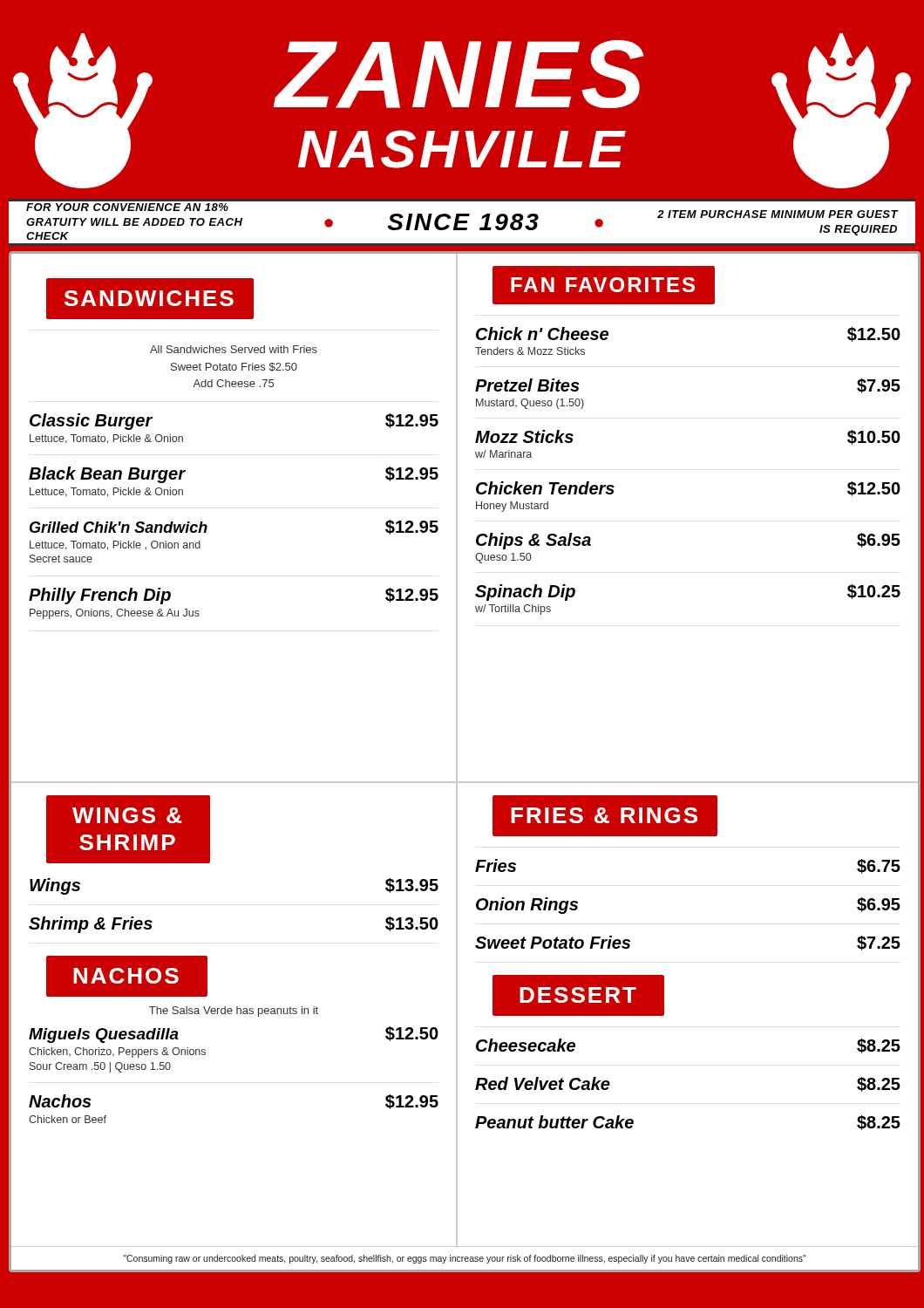Click where it says "Spinach Dip $10.25 w/ Tortilla Chips"

[526, 592]
